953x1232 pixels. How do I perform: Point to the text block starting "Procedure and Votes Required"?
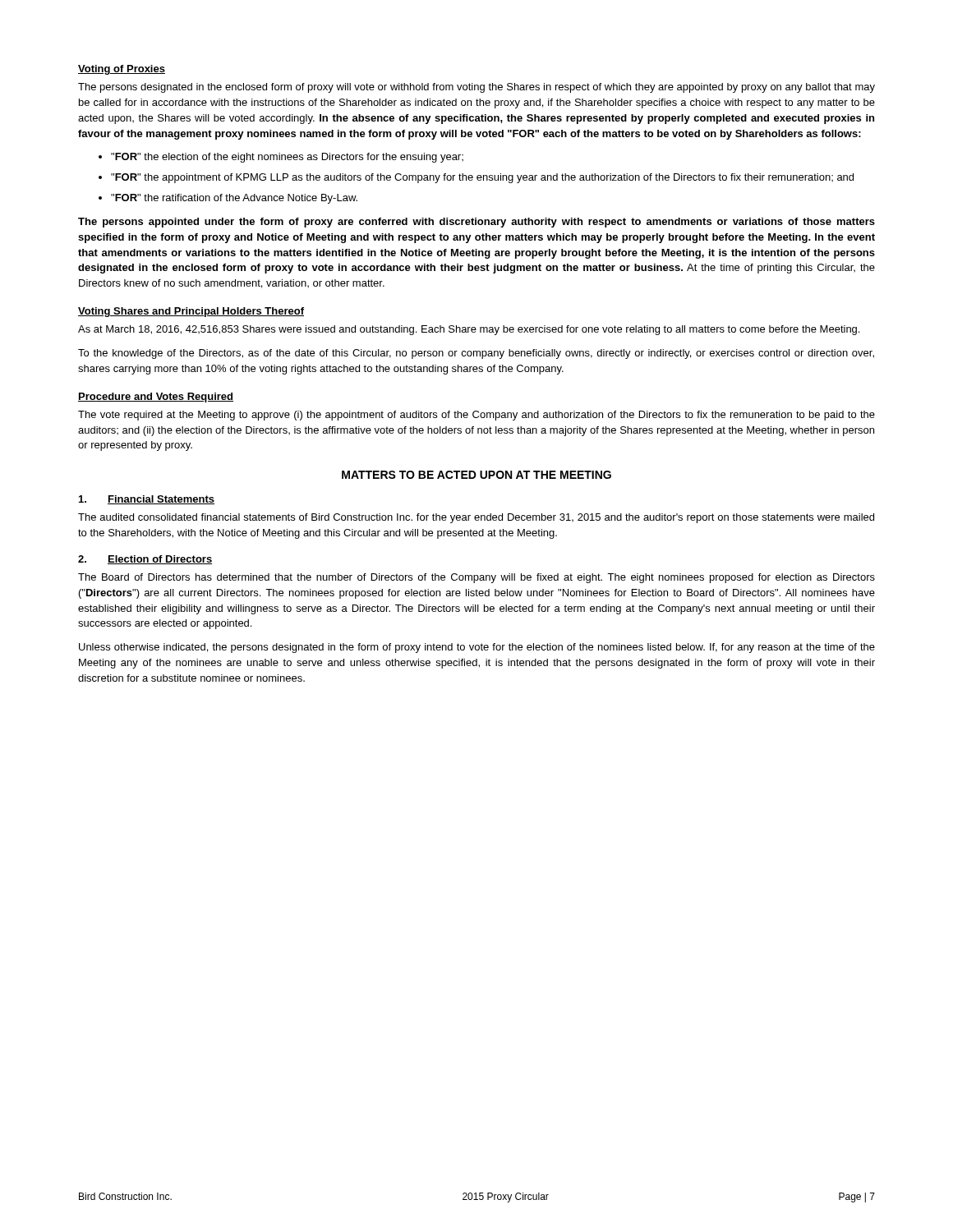tap(156, 396)
